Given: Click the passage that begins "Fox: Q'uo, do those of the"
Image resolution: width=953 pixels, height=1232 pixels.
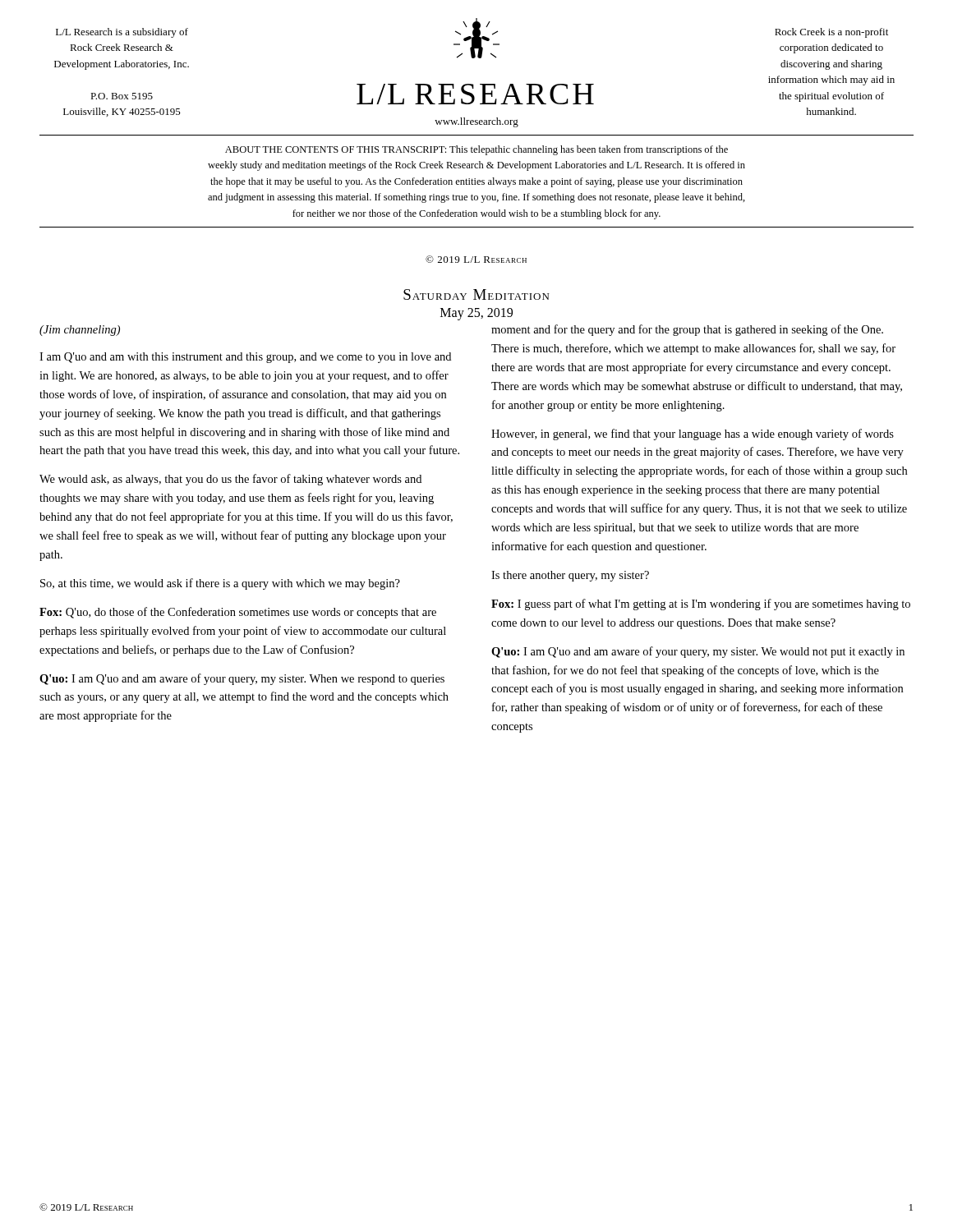Looking at the screenshot, I should pos(243,631).
